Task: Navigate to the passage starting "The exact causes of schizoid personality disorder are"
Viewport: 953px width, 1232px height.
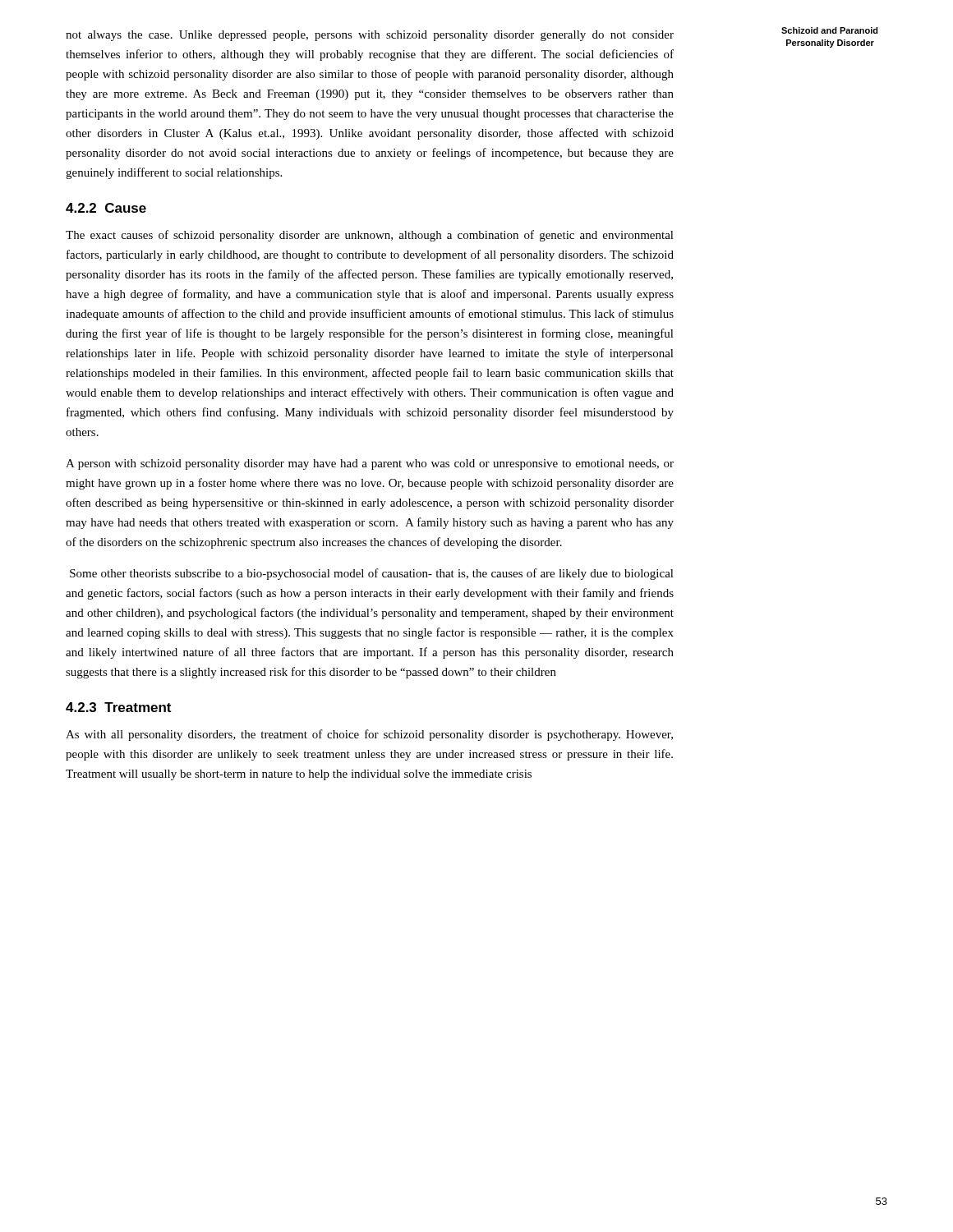Action: [370, 334]
